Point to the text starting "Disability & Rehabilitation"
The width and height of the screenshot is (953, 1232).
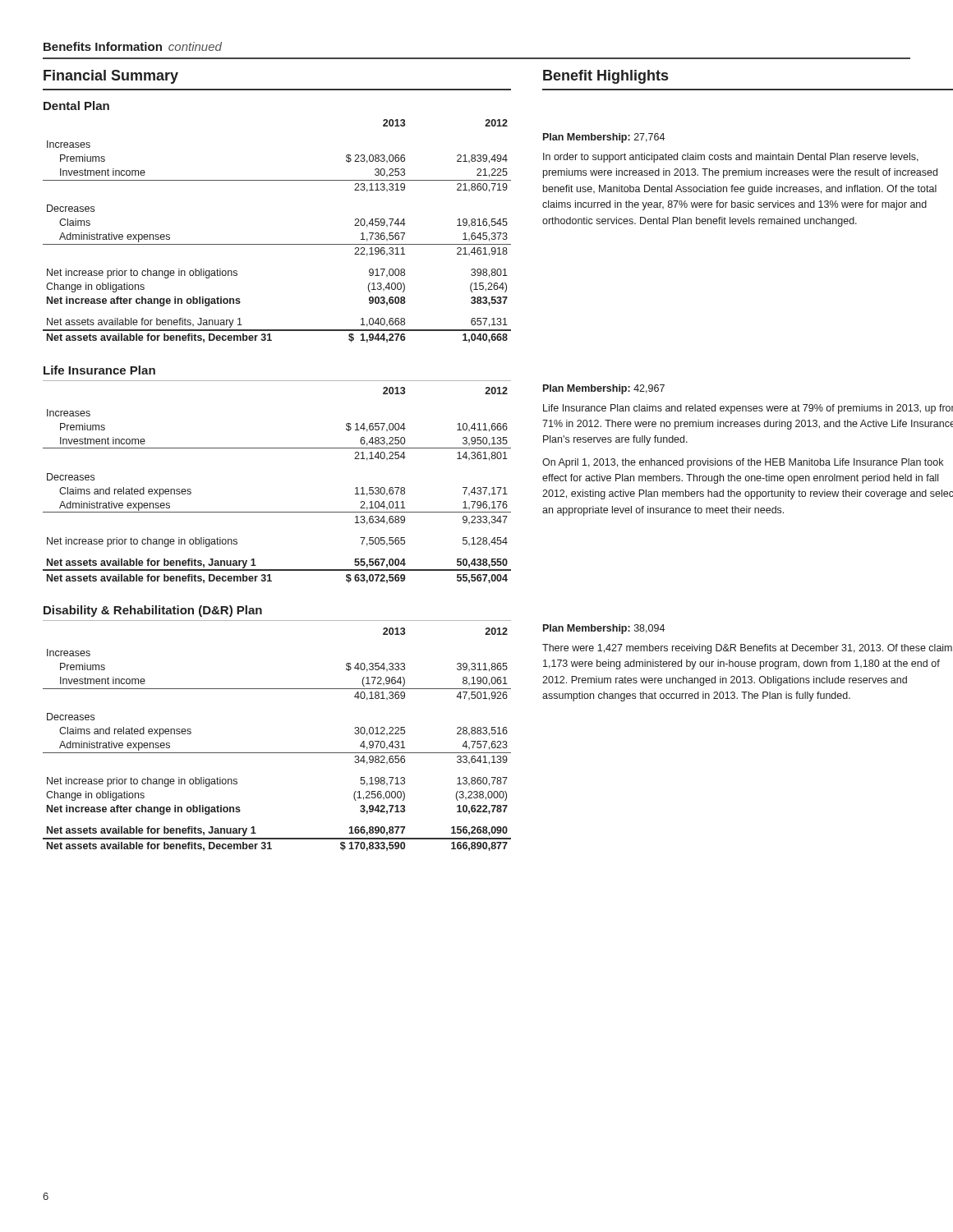153,610
